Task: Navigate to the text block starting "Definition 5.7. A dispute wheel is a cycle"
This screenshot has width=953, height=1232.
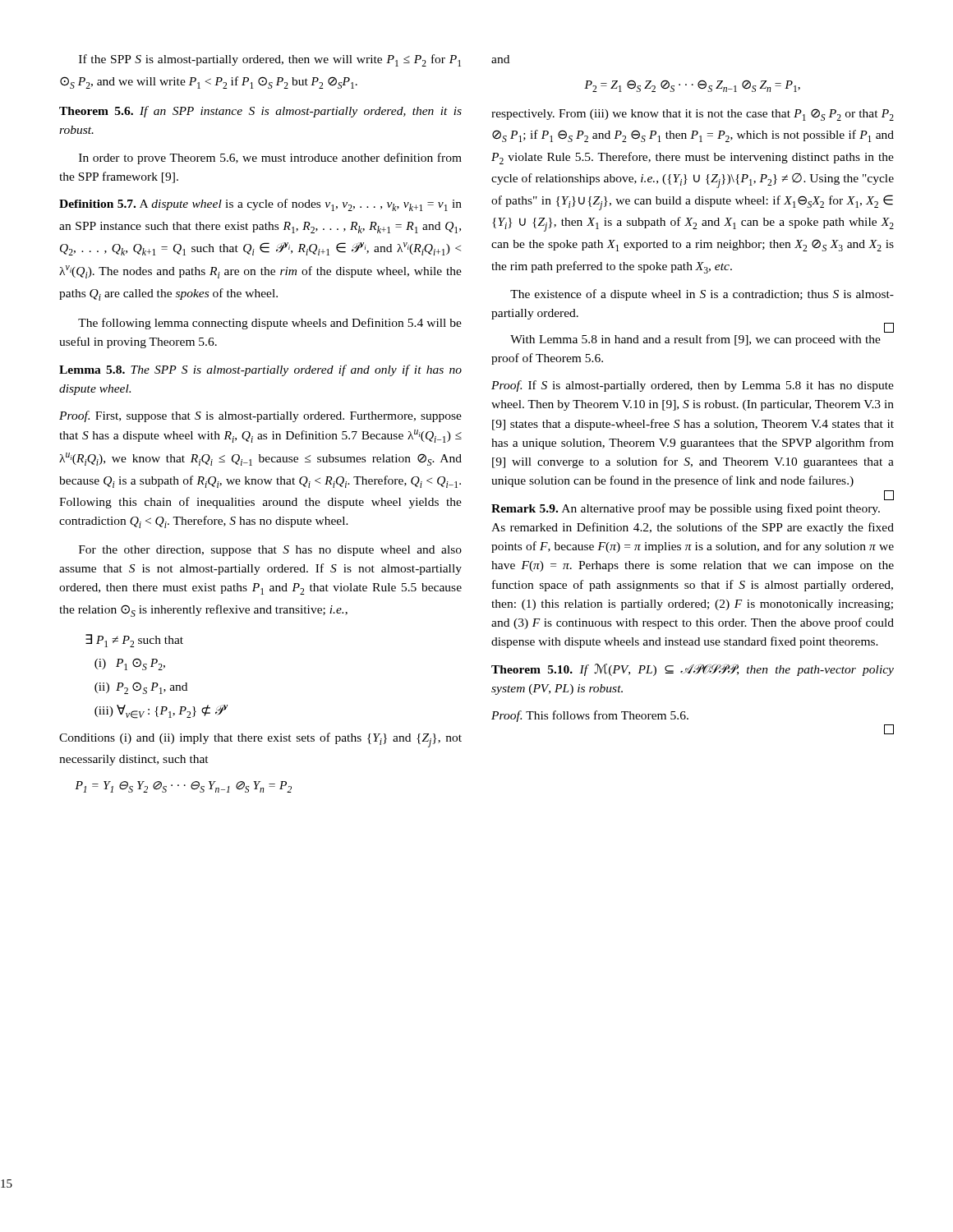Action: click(260, 249)
